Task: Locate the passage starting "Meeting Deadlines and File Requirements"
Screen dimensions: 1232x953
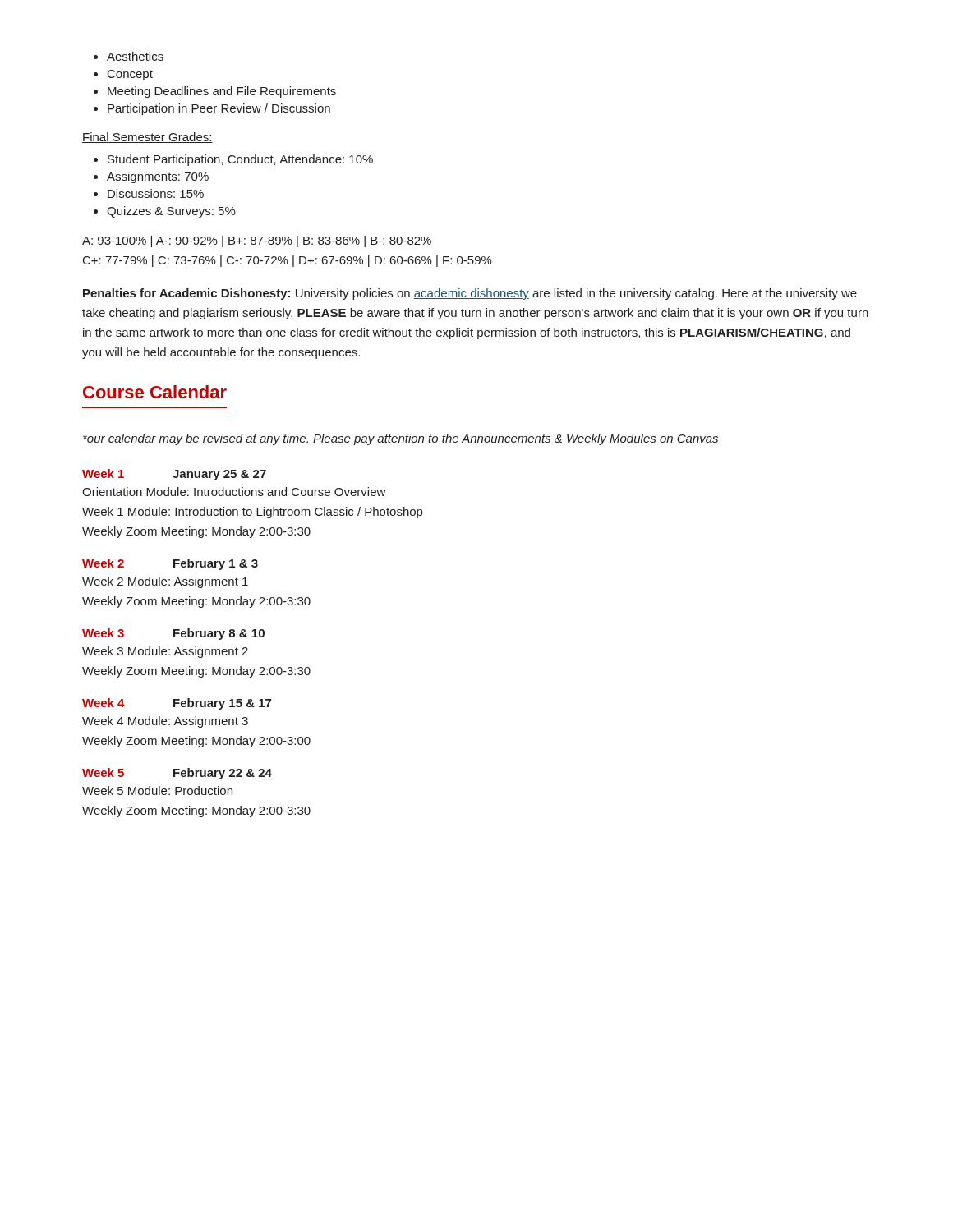Action: (215, 92)
